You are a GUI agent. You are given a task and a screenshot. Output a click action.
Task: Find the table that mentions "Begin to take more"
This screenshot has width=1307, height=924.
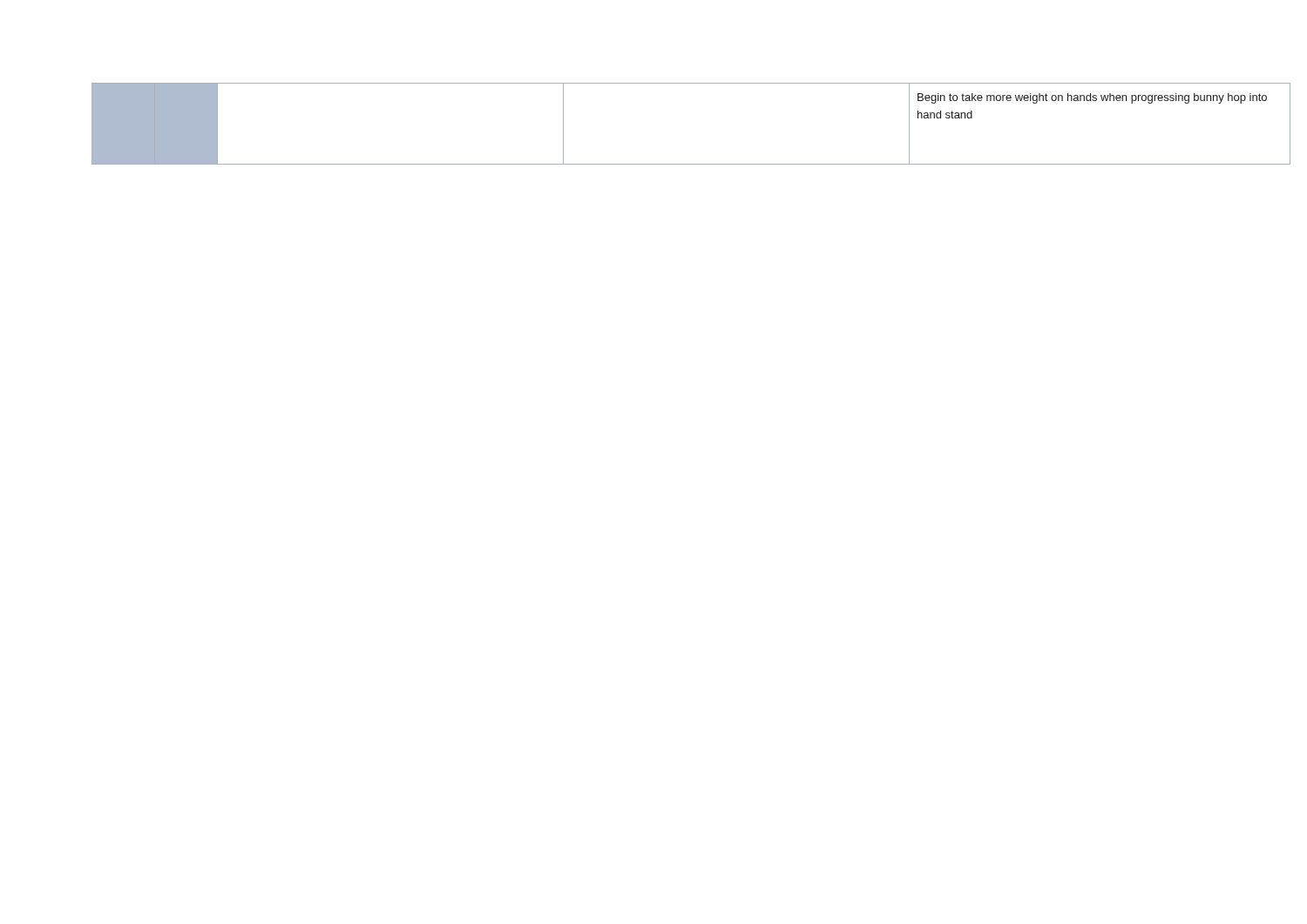[x=654, y=124]
